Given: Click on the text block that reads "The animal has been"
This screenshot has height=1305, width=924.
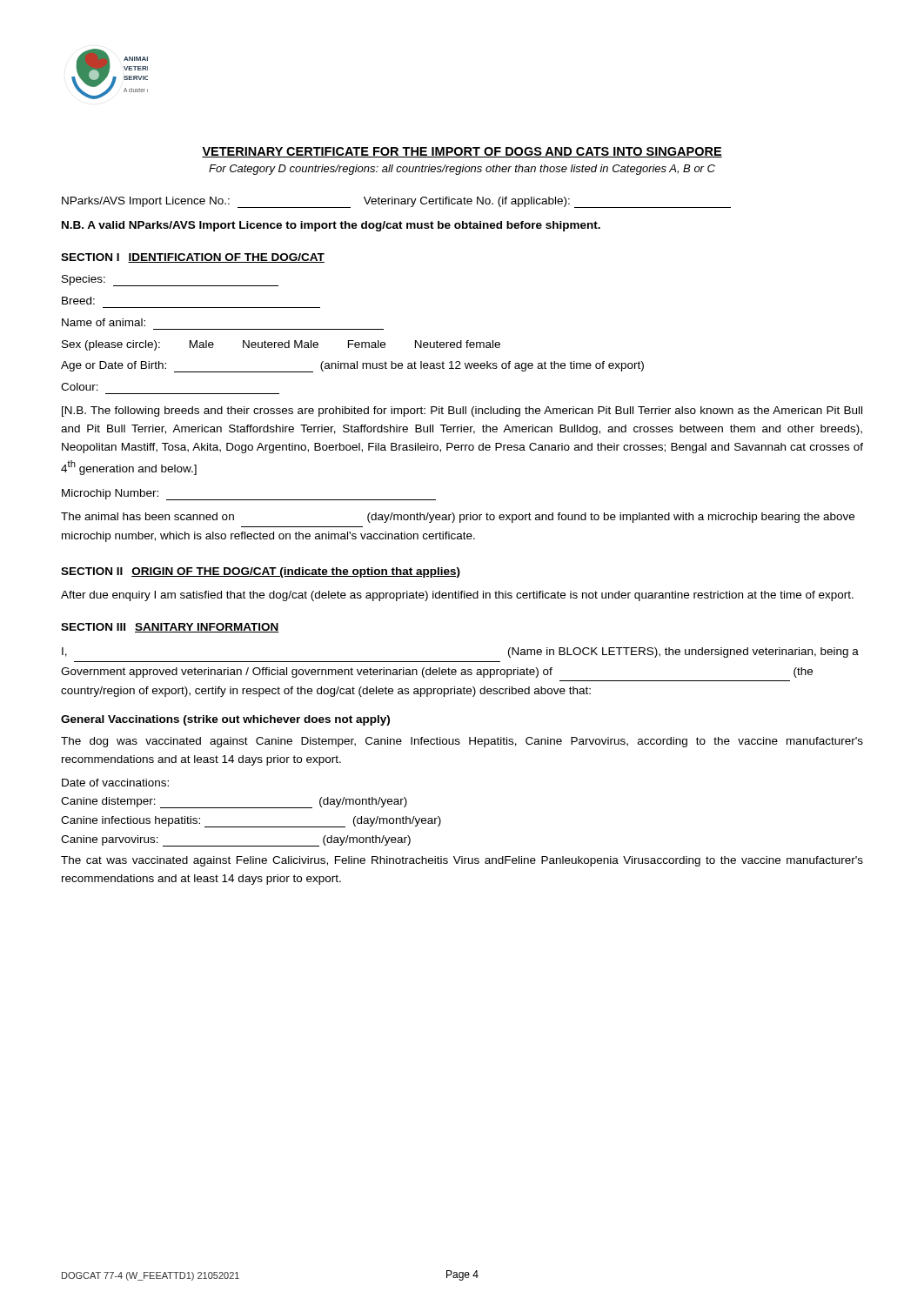Looking at the screenshot, I should pyautogui.click(x=458, y=525).
